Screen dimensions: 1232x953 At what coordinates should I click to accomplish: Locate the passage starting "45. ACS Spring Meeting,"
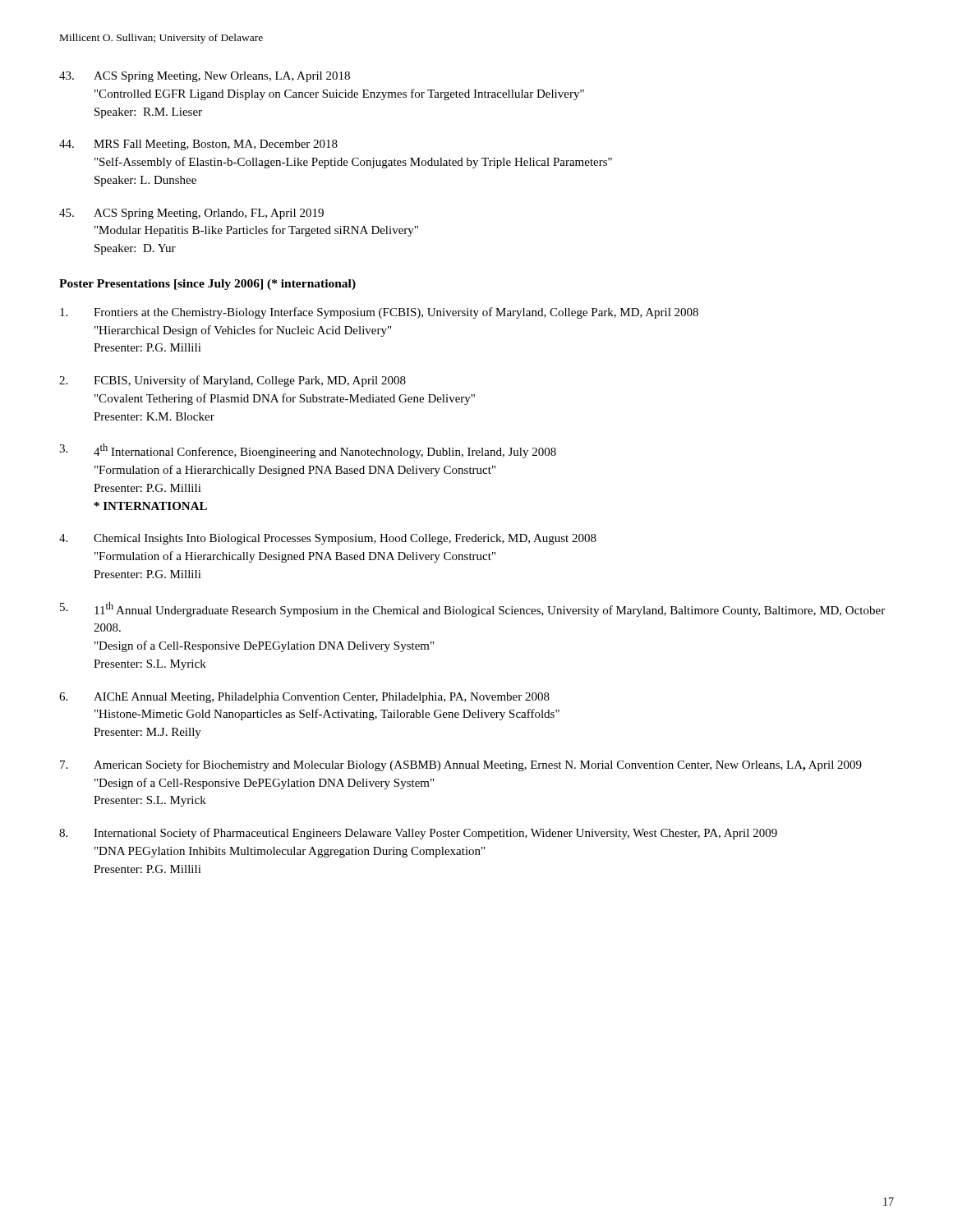[191, 214]
